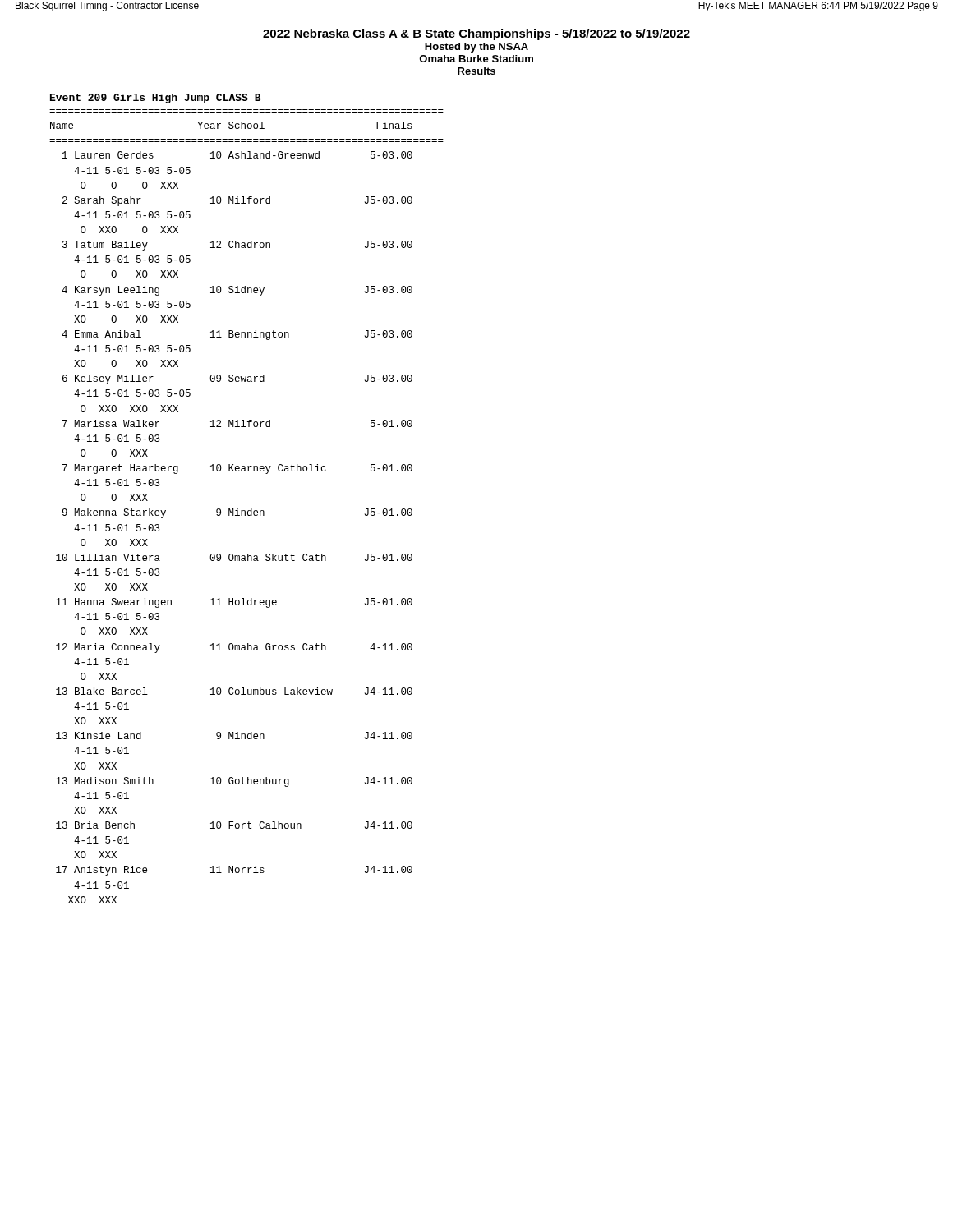The width and height of the screenshot is (953, 1232).
Task: Locate the title that says "Hosted by the NSAA"
Action: (476, 46)
